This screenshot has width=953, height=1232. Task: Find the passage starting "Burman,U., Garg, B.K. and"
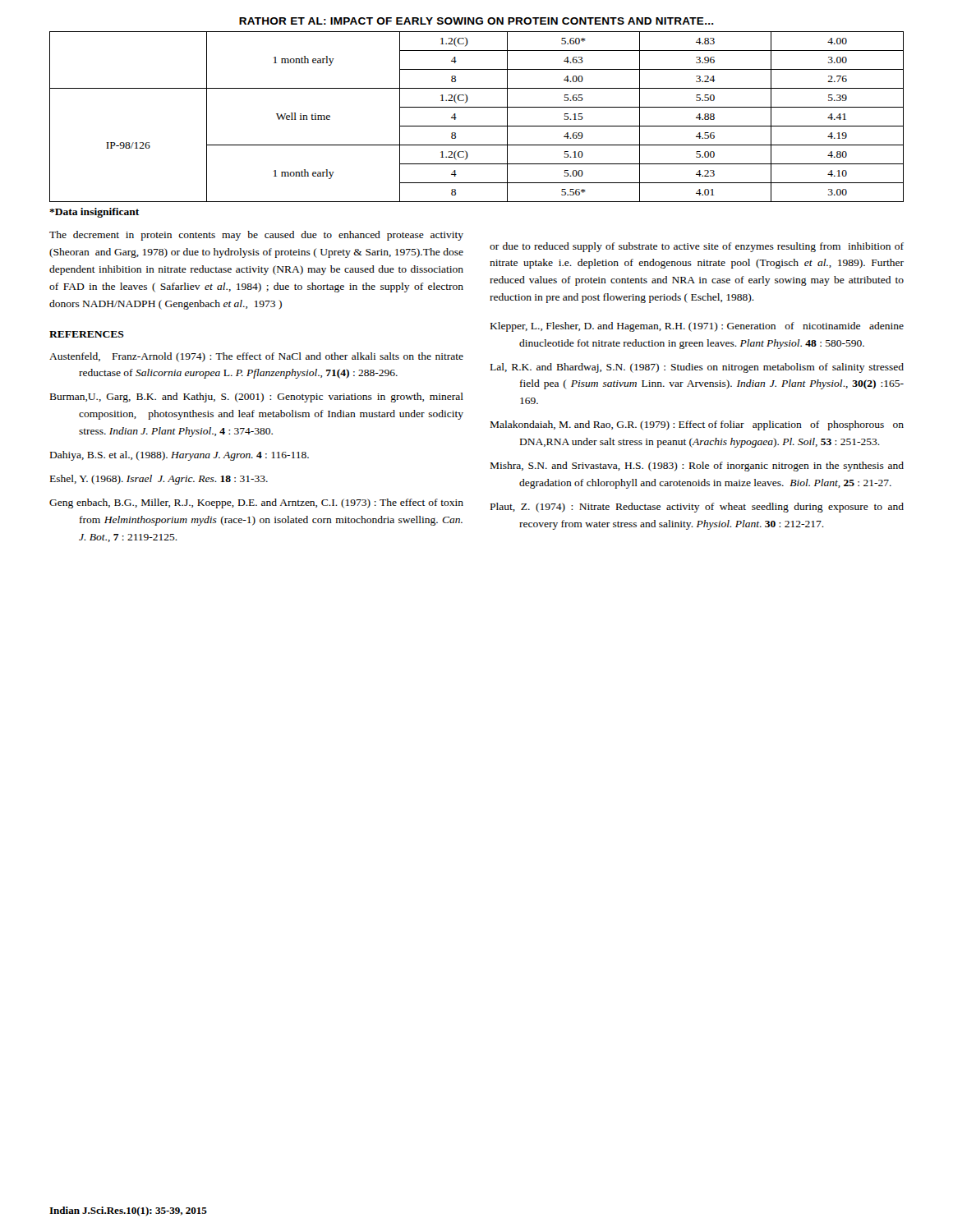tap(256, 414)
